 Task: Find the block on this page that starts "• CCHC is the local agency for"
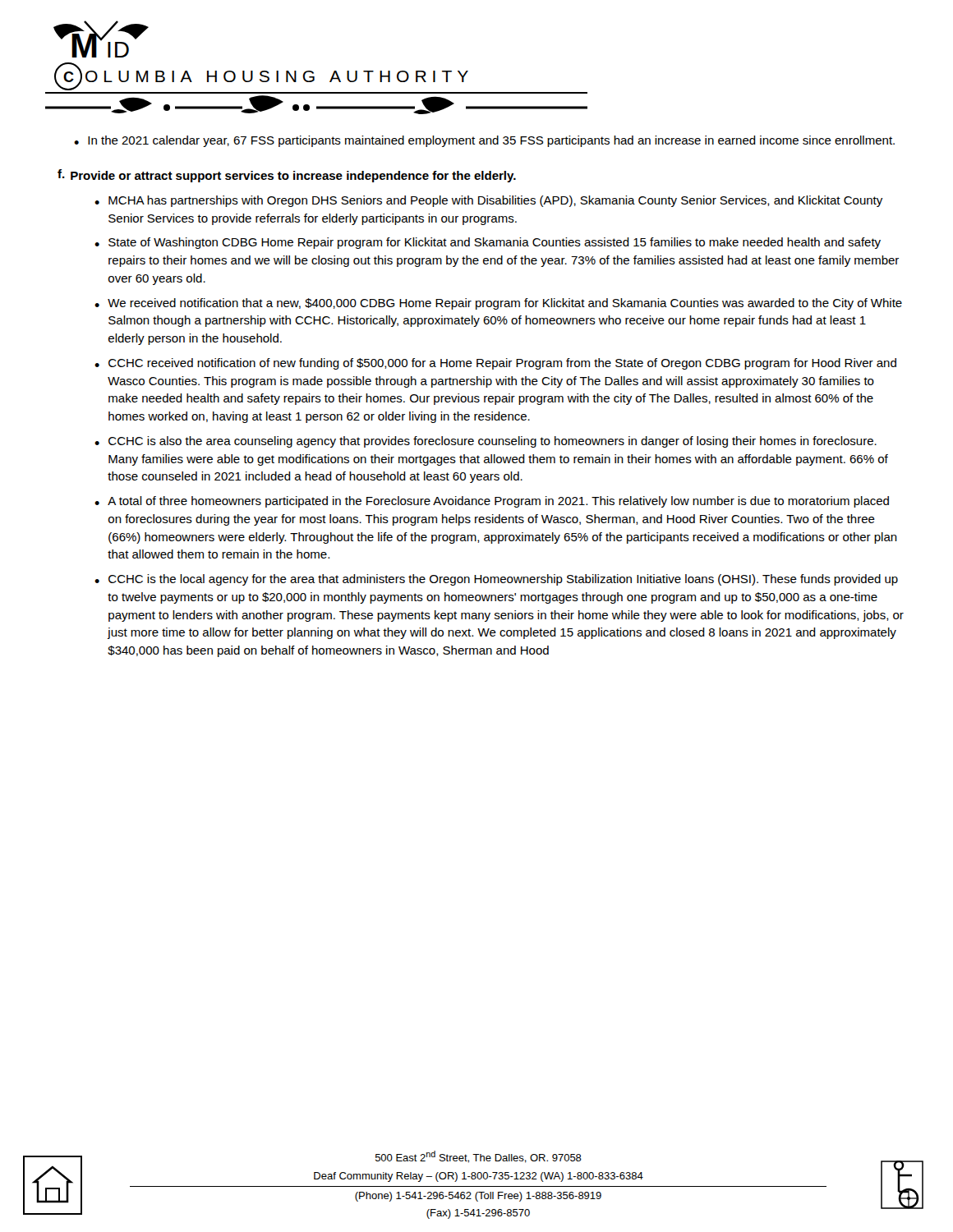click(499, 615)
